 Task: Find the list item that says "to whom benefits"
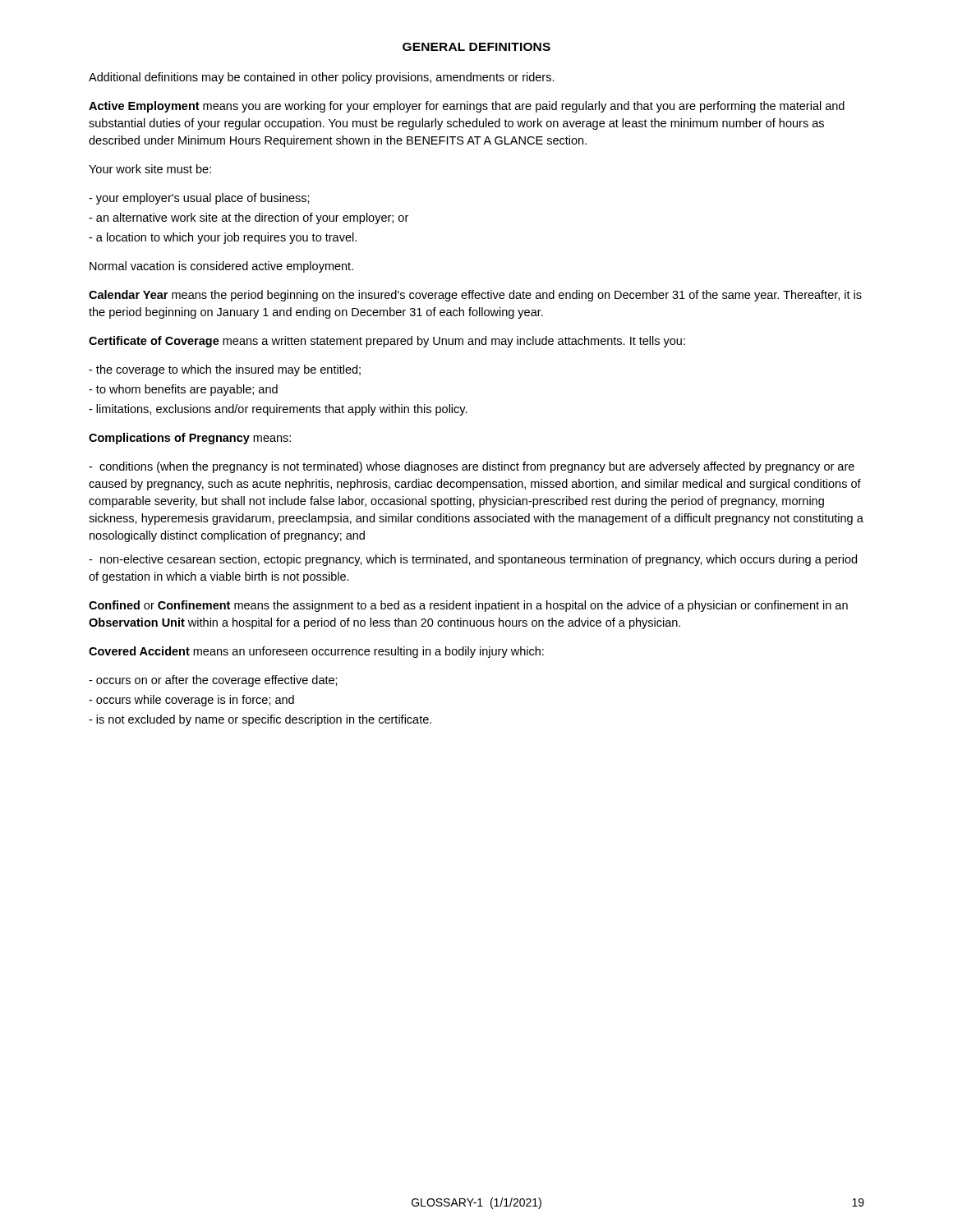(183, 389)
